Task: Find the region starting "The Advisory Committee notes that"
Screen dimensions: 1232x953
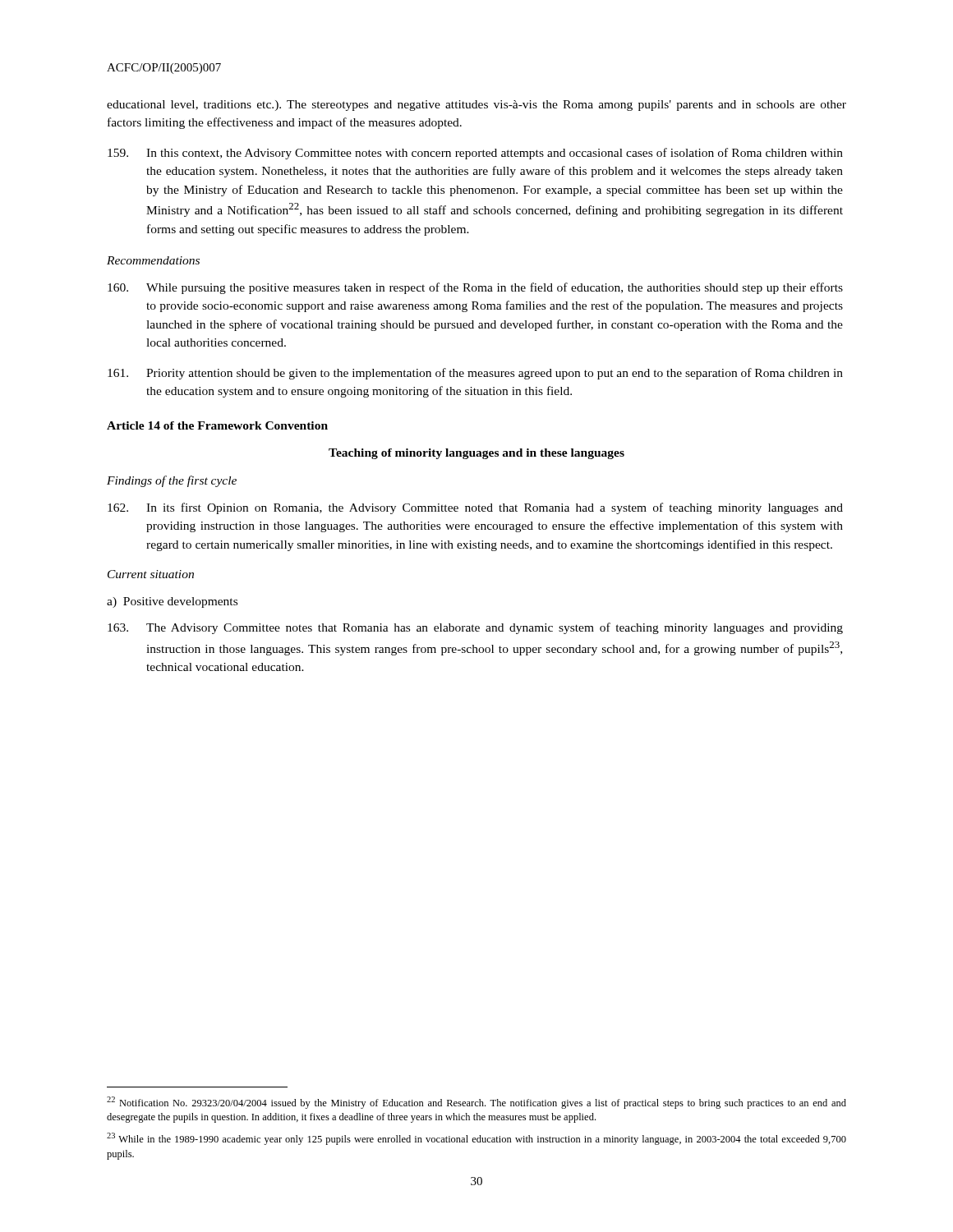Action: coord(475,648)
